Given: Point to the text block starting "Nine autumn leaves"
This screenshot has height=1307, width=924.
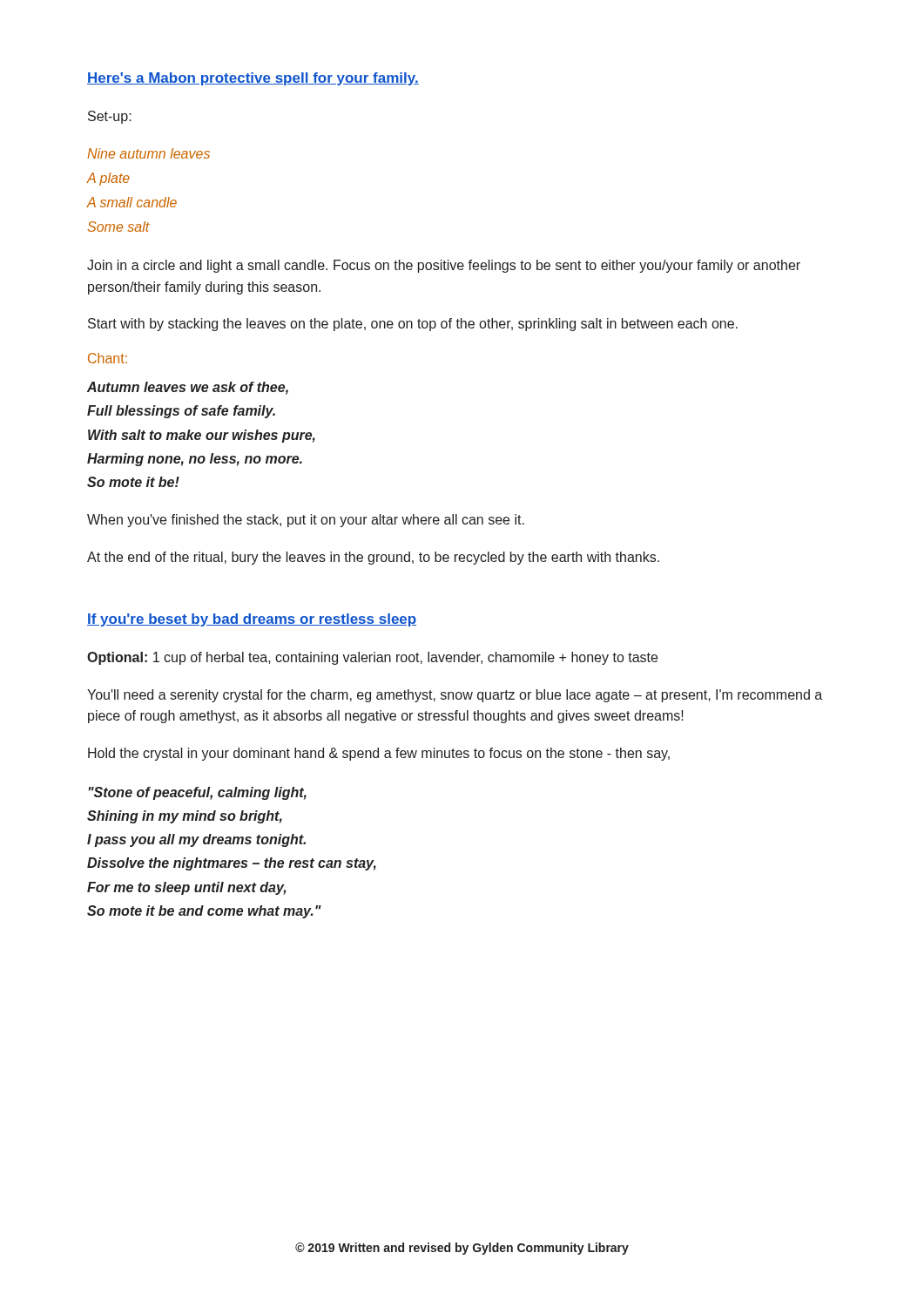Looking at the screenshot, I should [149, 154].
